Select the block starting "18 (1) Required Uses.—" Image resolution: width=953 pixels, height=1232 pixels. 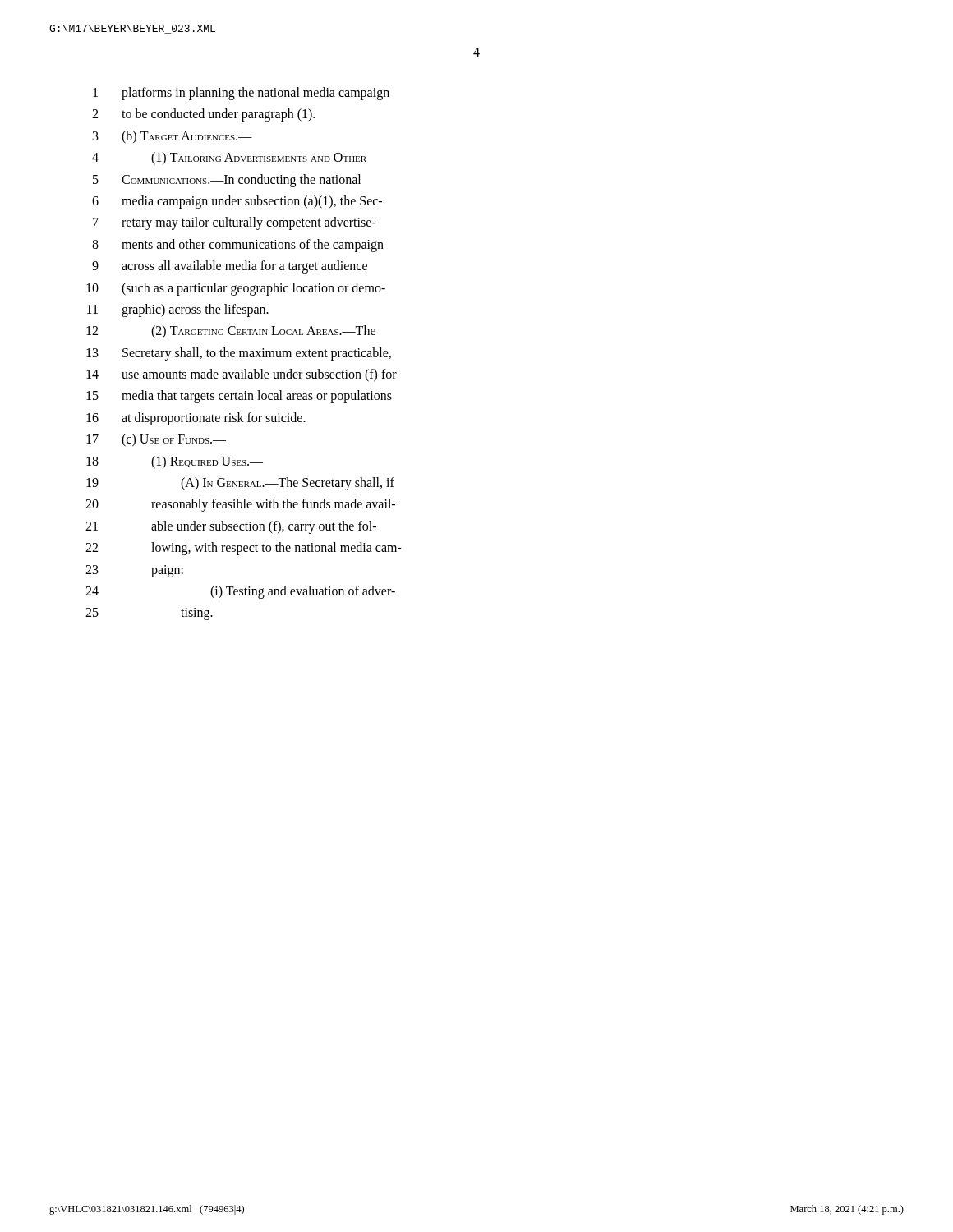175,462
